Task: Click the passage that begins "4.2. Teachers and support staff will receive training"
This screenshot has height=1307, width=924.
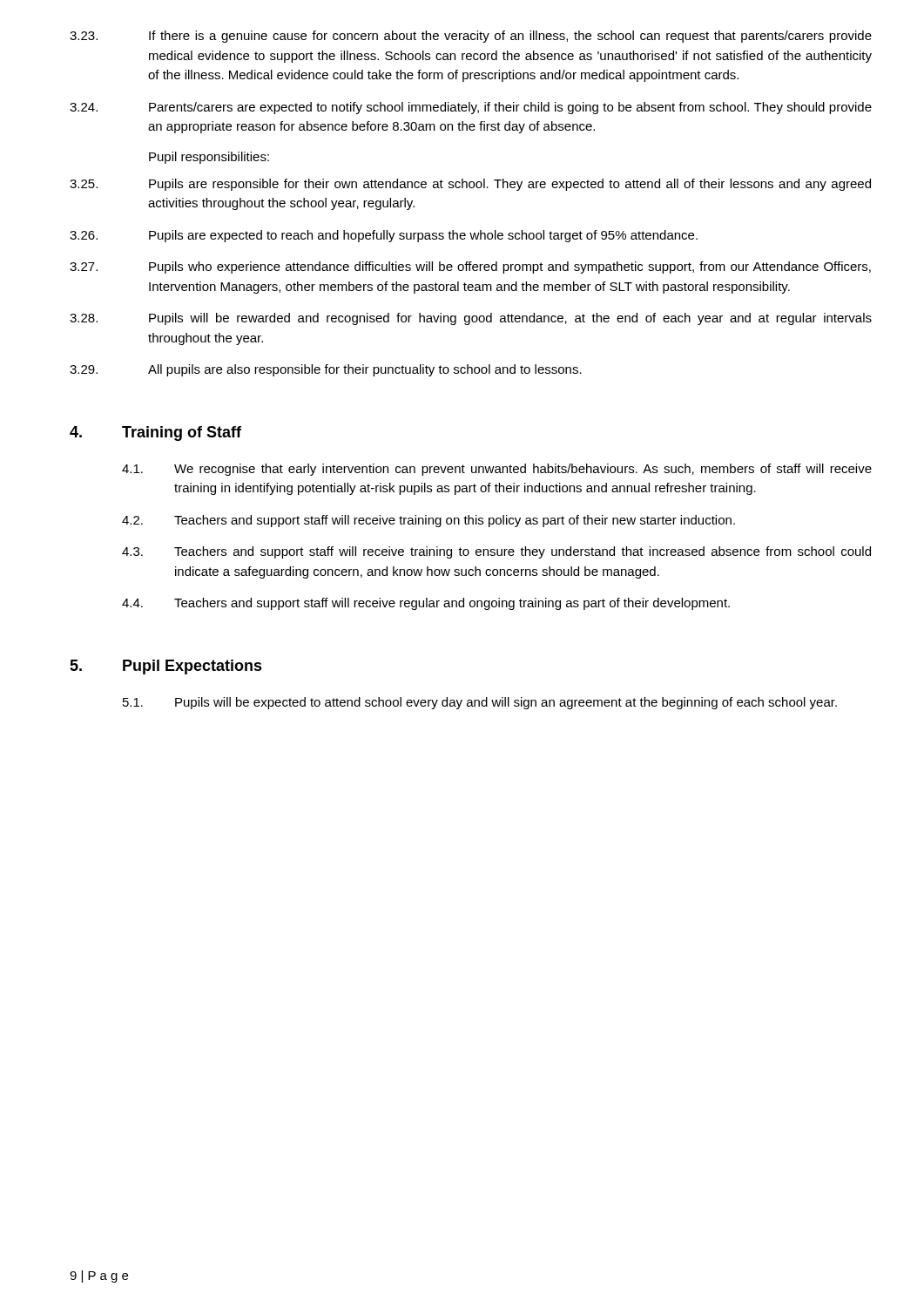Action: [x=497, y=520]
